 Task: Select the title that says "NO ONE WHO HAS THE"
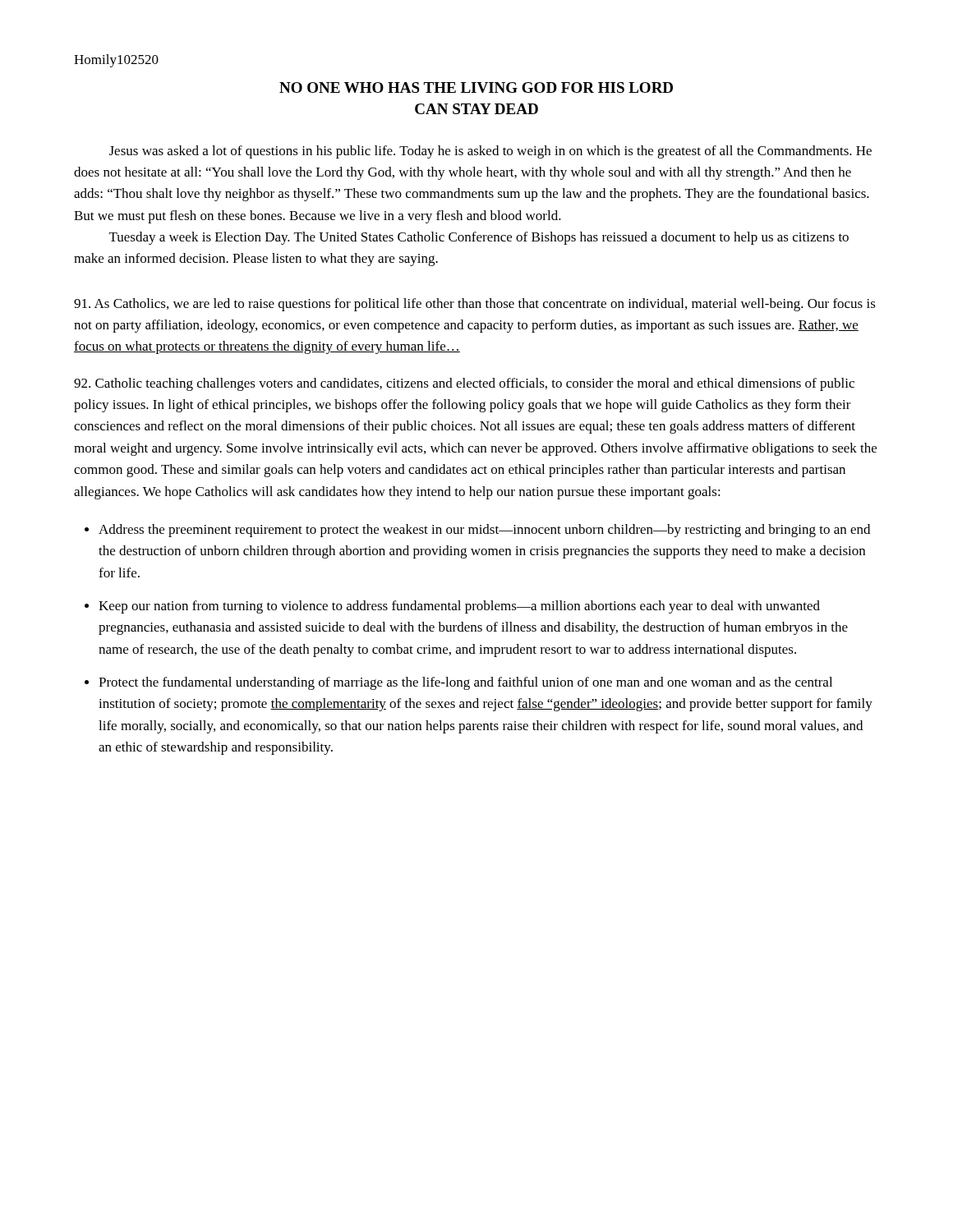coord(476,98)
